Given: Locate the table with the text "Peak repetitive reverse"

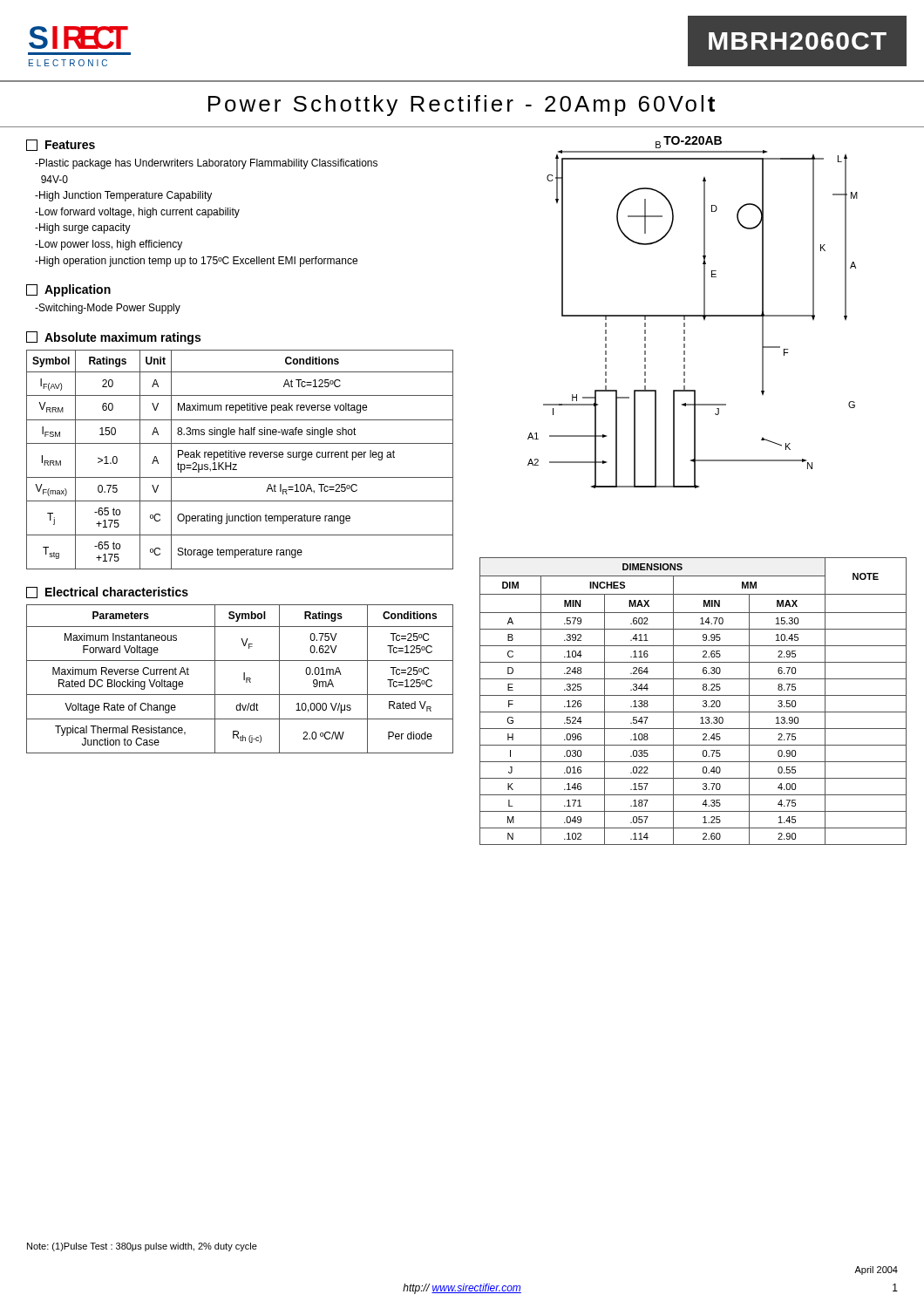Looking at the screenshot, I should pos(240,460).
